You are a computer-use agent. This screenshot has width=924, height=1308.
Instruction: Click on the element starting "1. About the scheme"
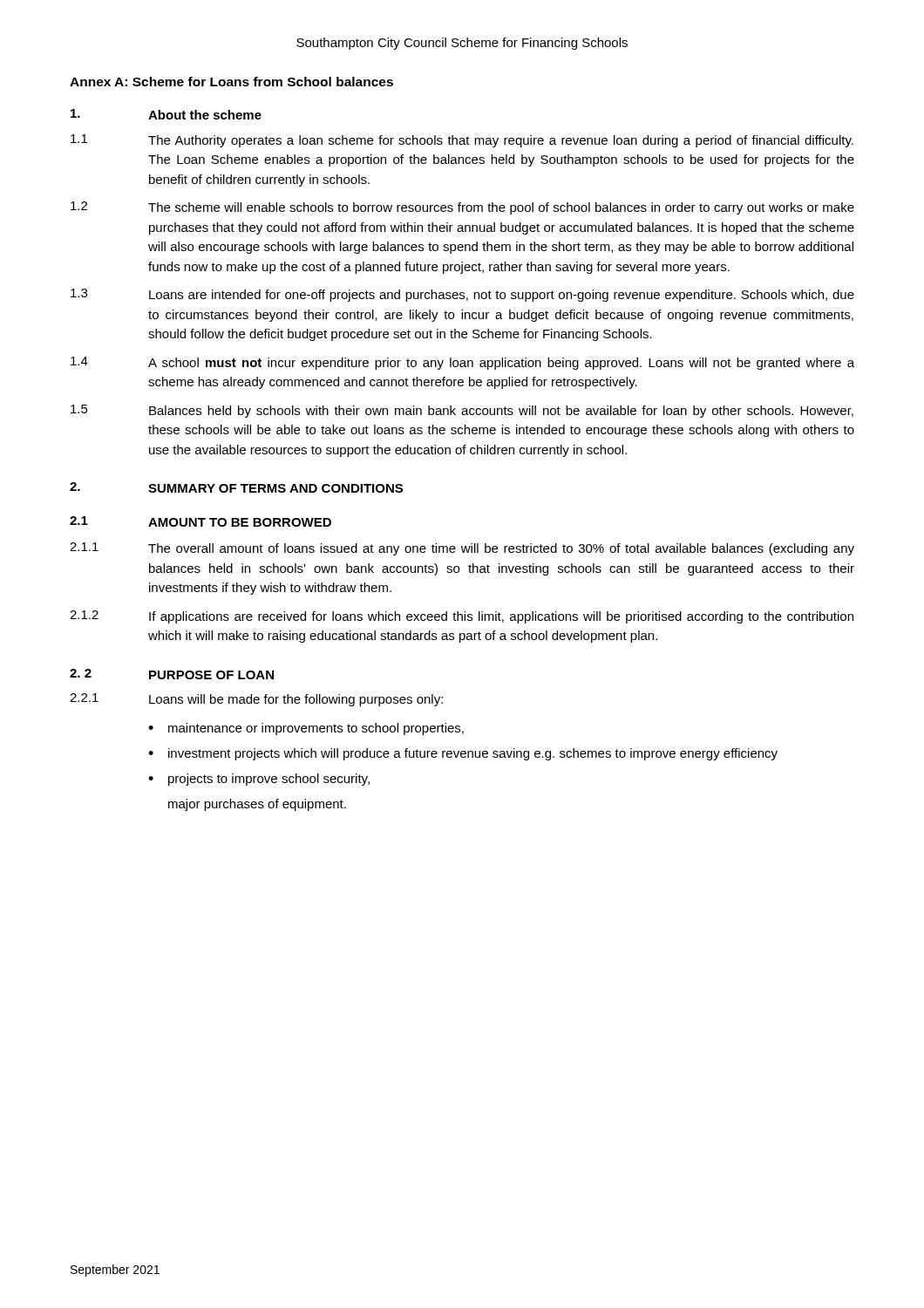coord(166,114)
